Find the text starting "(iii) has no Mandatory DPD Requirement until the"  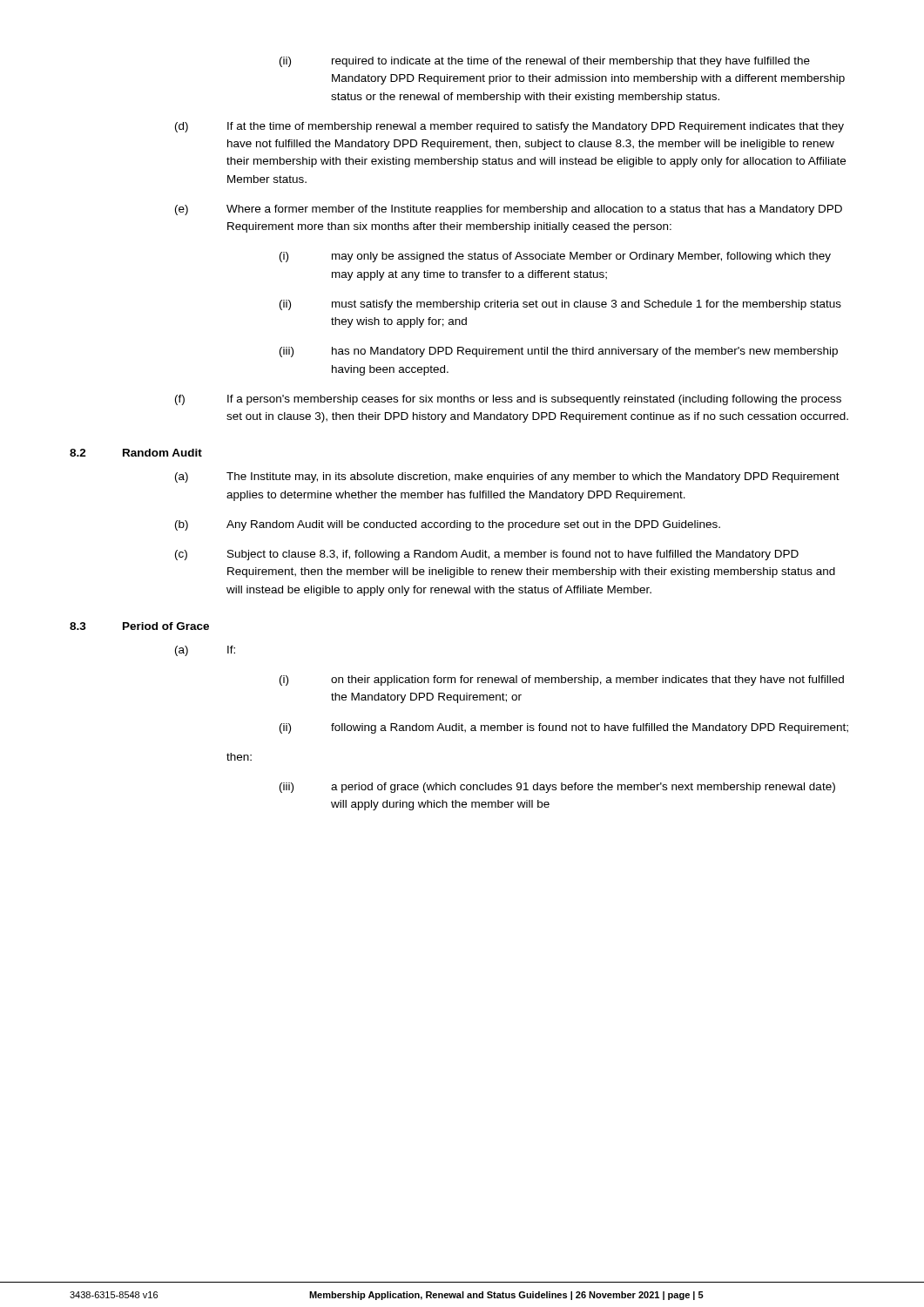point(567,360)
